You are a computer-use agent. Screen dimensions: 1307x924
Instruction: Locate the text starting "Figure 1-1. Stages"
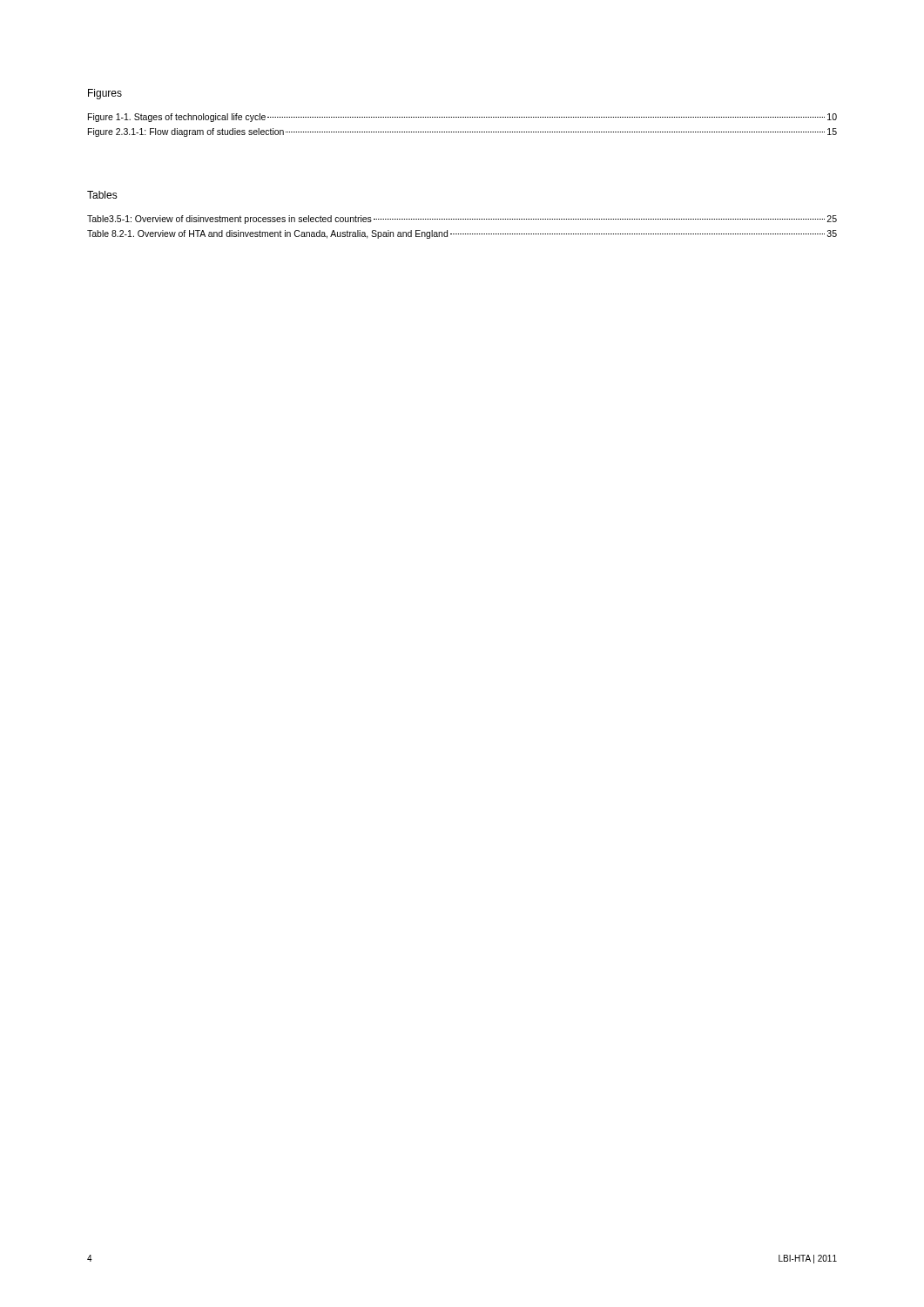click(462, 117)
